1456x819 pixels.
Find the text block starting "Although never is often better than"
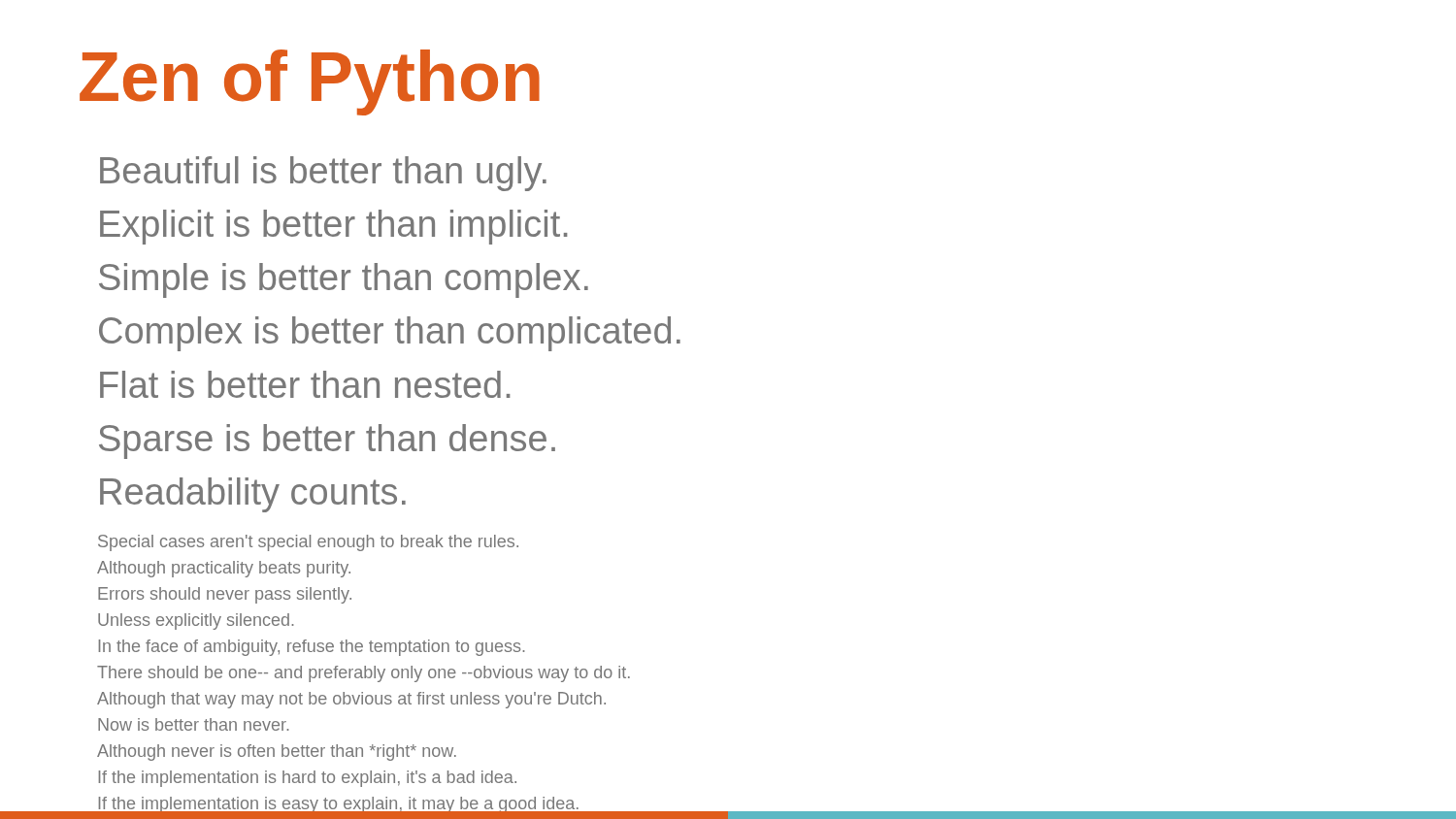277,753
